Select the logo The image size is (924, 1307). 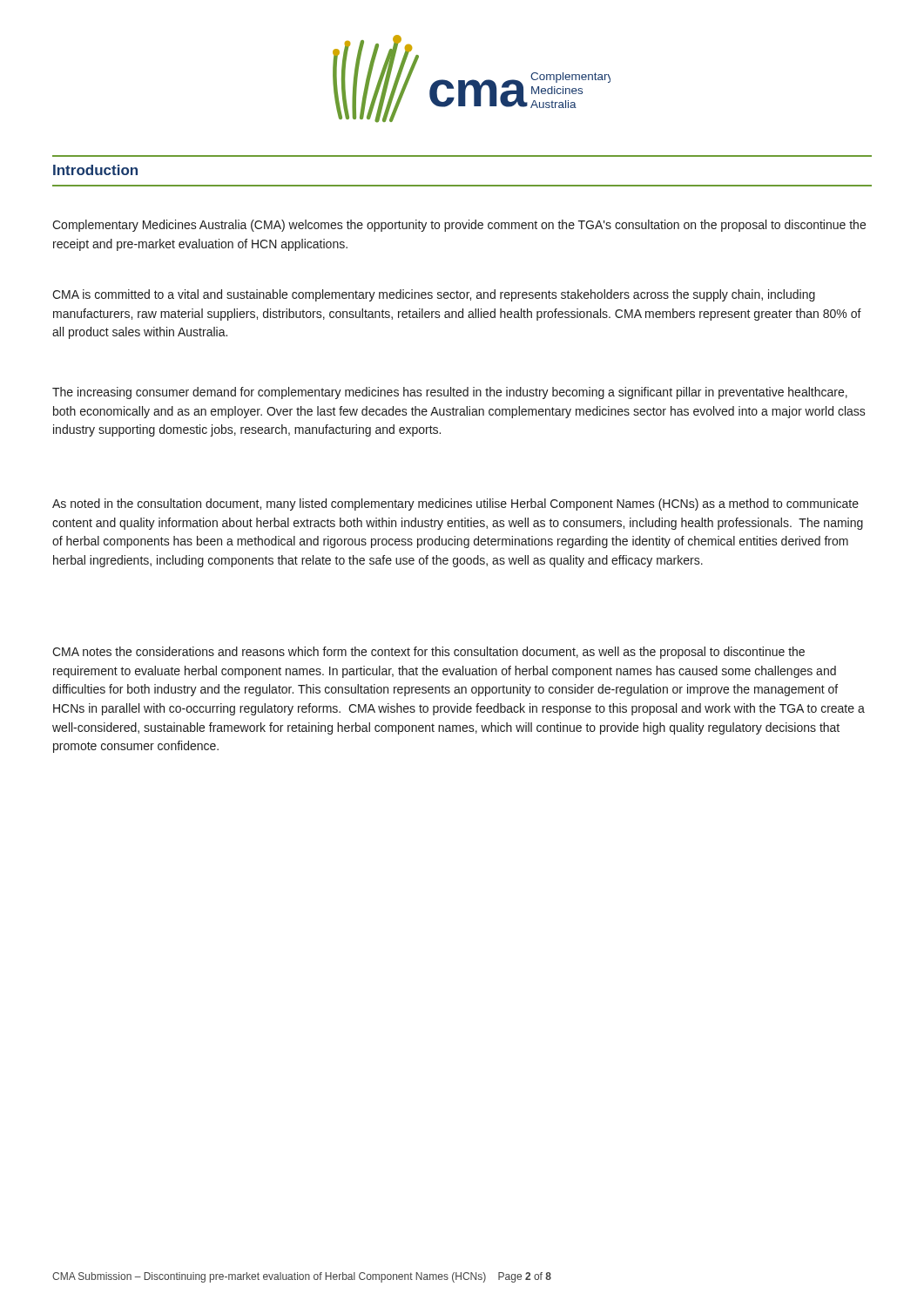coord(462,83)
